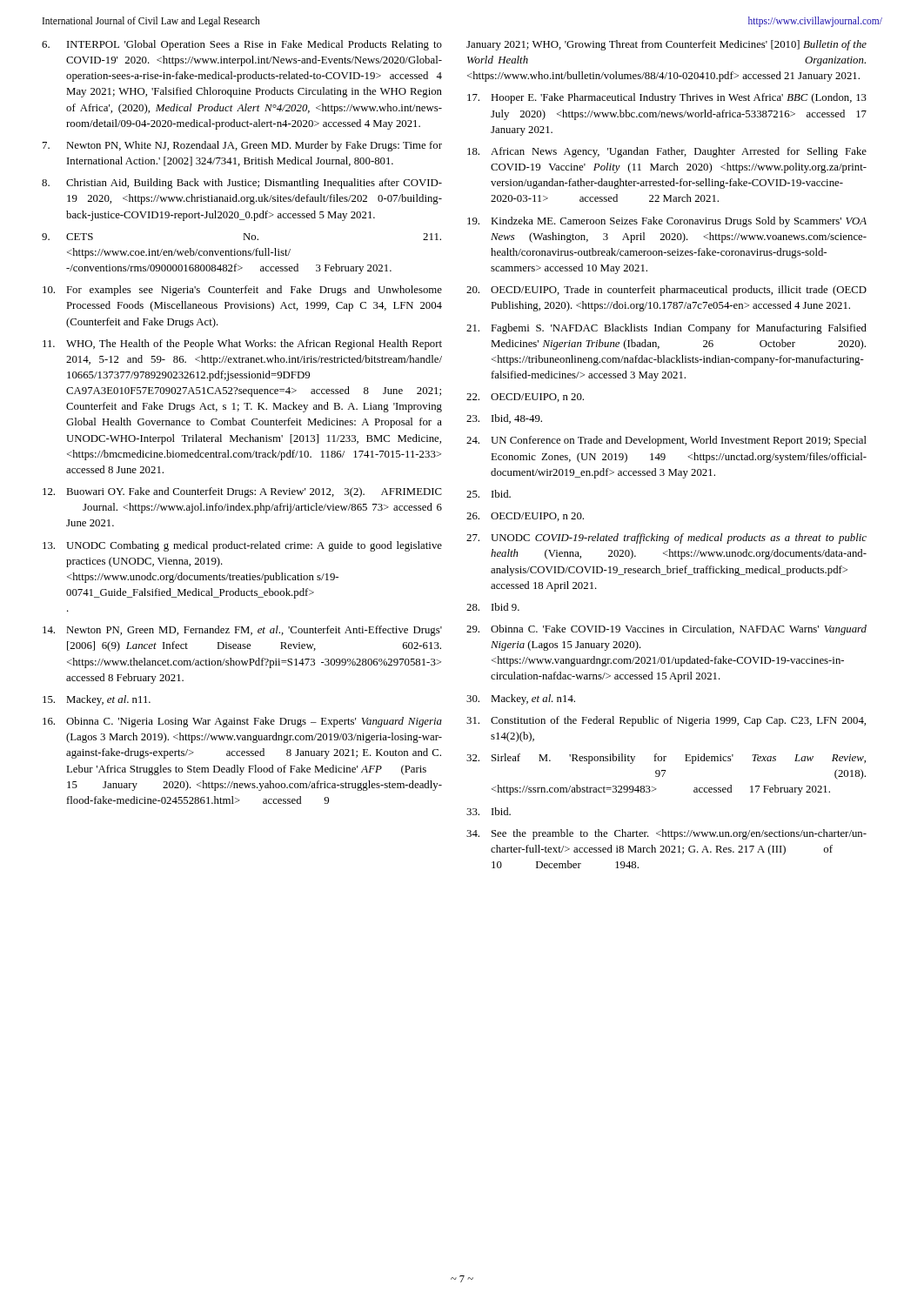Viewport: 924px width, 1305px height.
Task: Click the passage that begins "12. Buowari OY."
Action: point(242,507)
